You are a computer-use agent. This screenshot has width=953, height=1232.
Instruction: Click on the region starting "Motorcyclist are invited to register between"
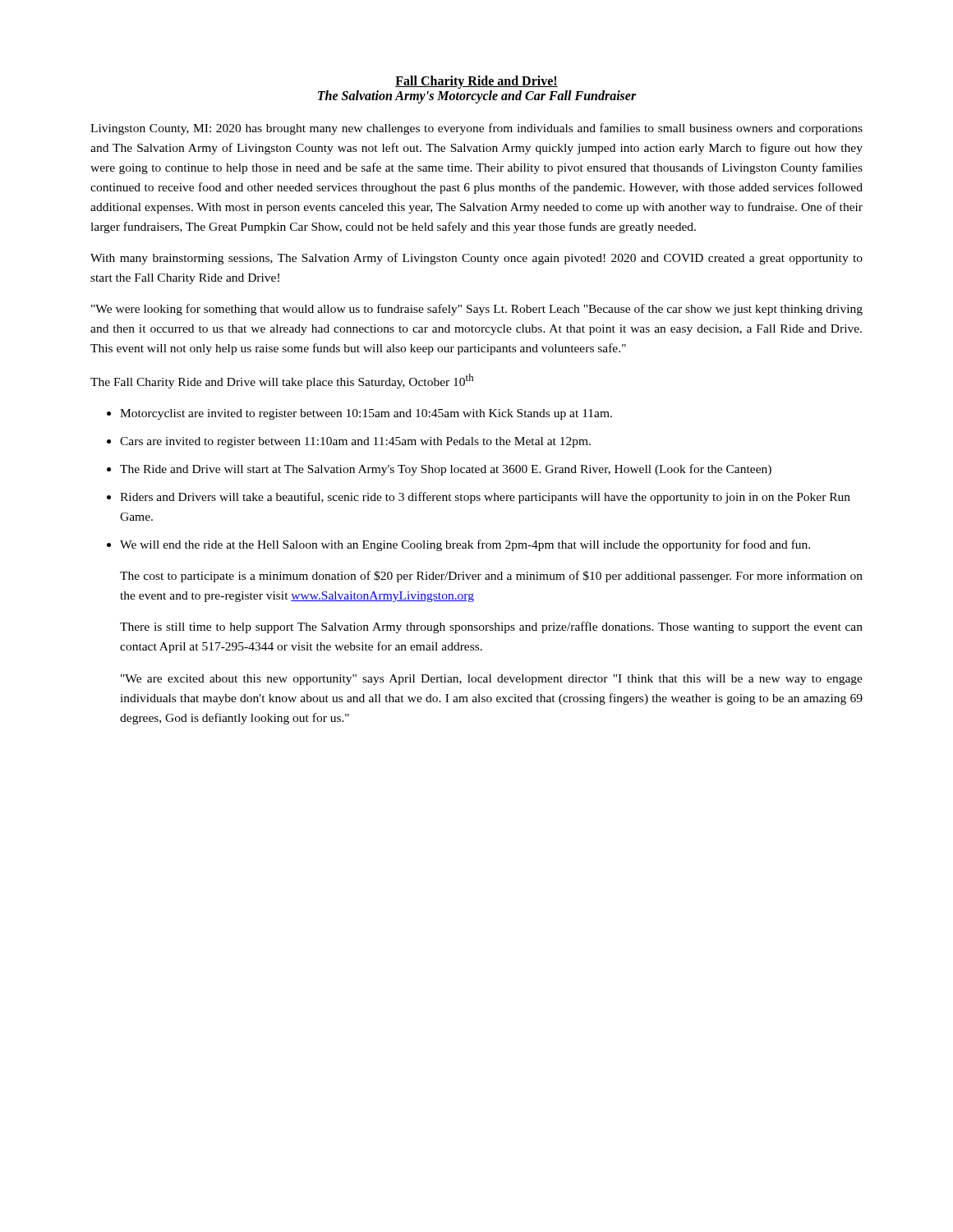coord(366,413)
